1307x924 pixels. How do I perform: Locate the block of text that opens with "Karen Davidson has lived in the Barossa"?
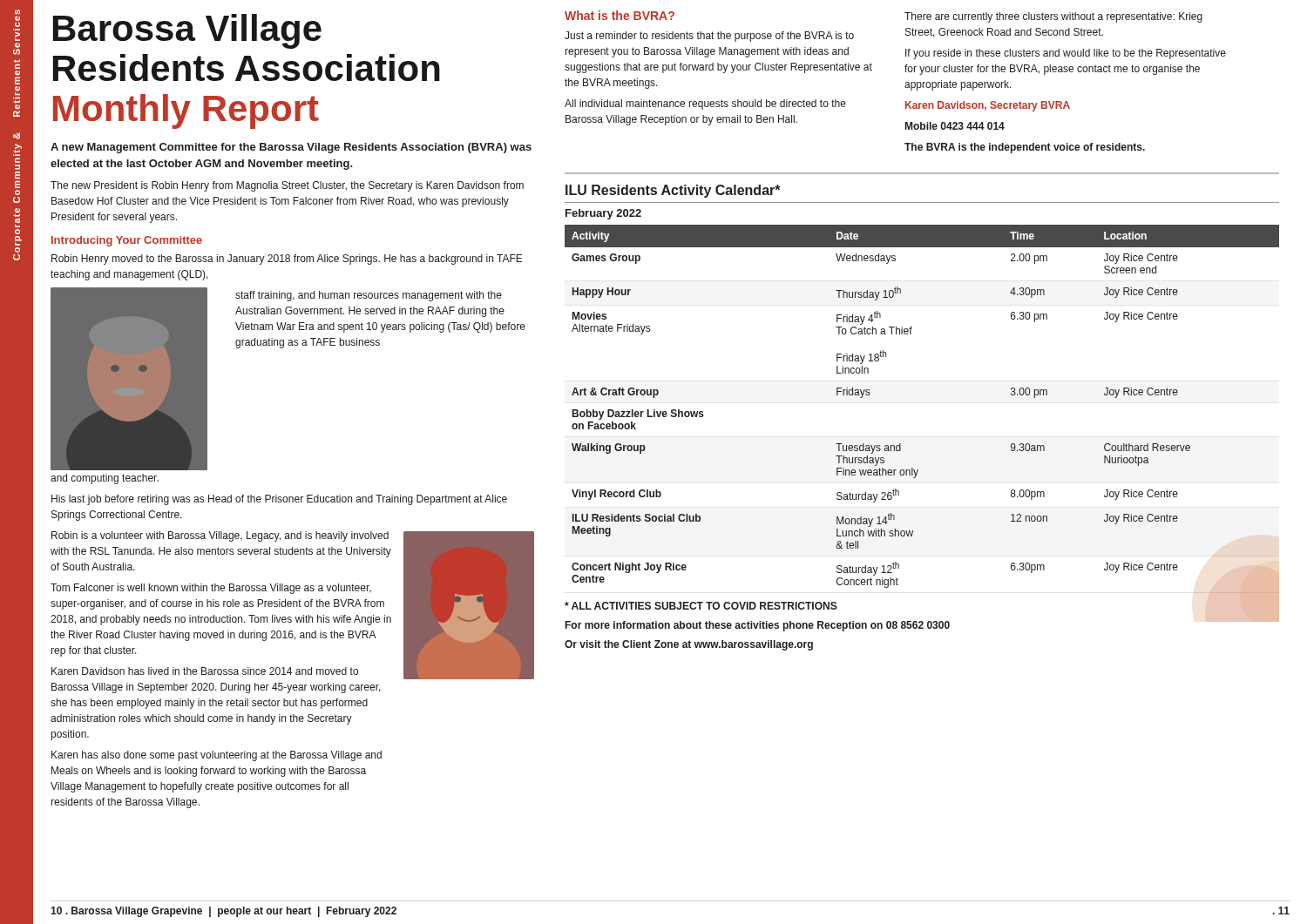(x=216, y=702)
